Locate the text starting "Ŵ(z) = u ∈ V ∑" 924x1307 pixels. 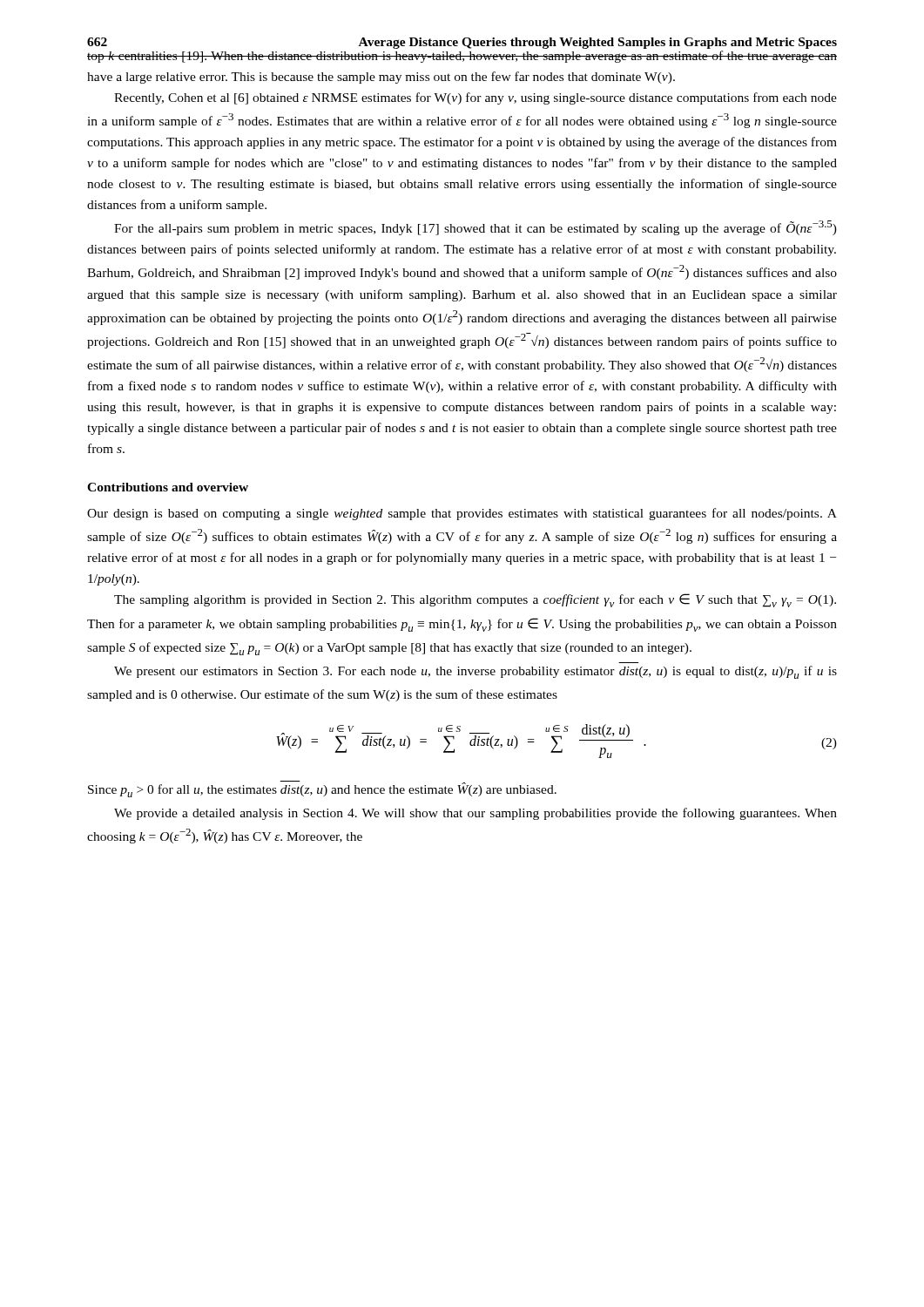(x=556, y=742)
